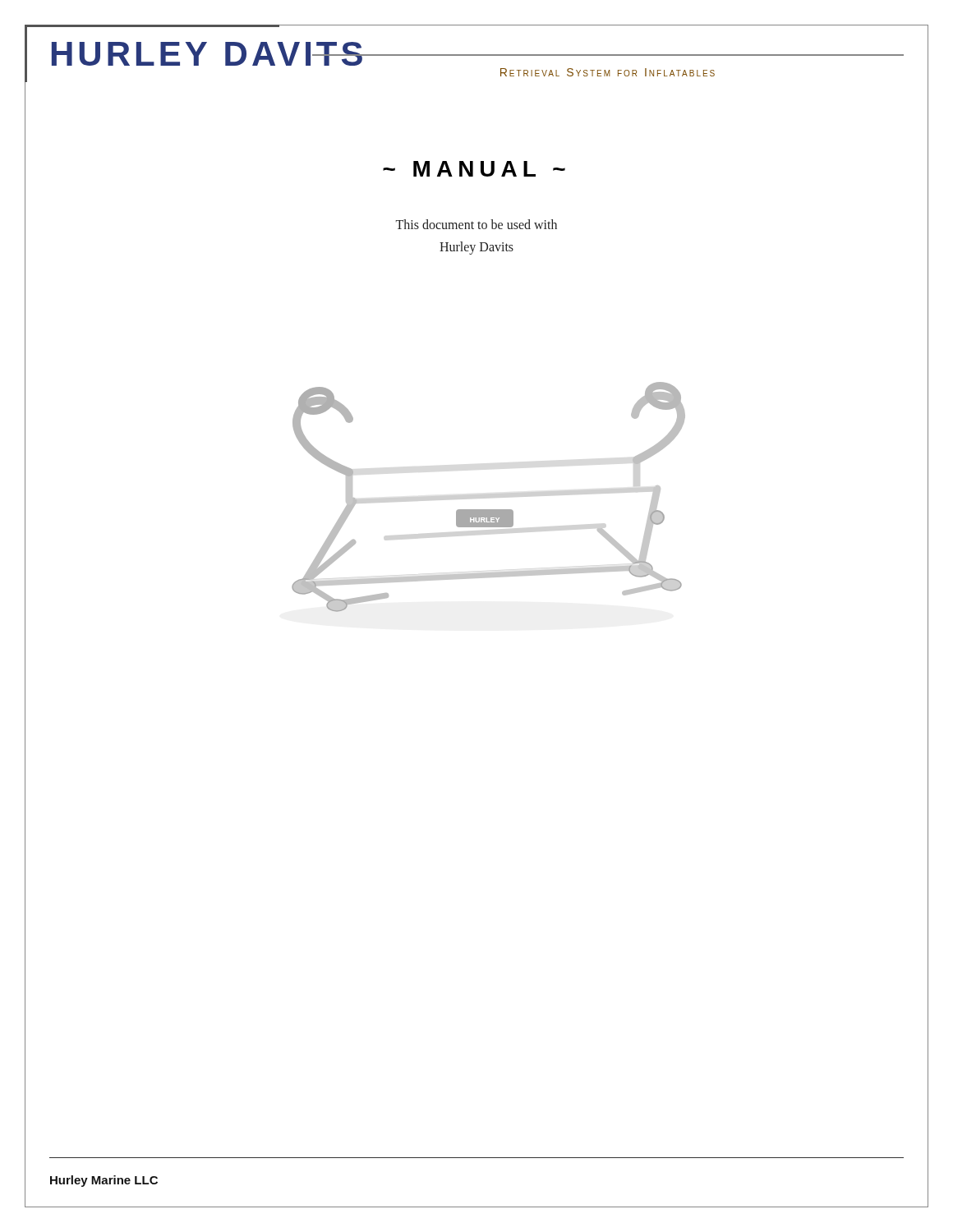Click on the photo
This screenshot has width=953, height=1232.
[476, 476]
